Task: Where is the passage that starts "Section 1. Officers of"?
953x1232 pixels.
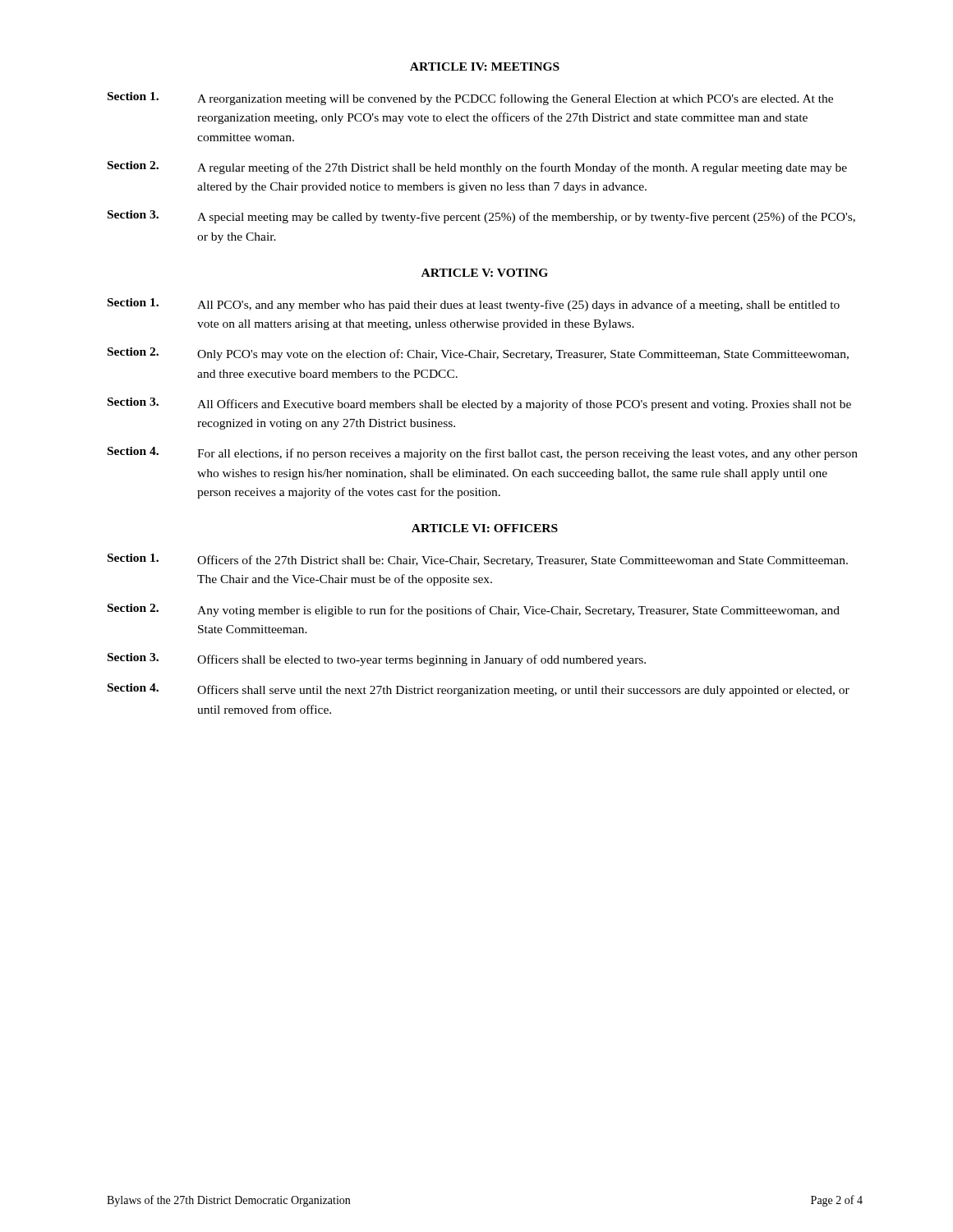Action: [485, 569]
